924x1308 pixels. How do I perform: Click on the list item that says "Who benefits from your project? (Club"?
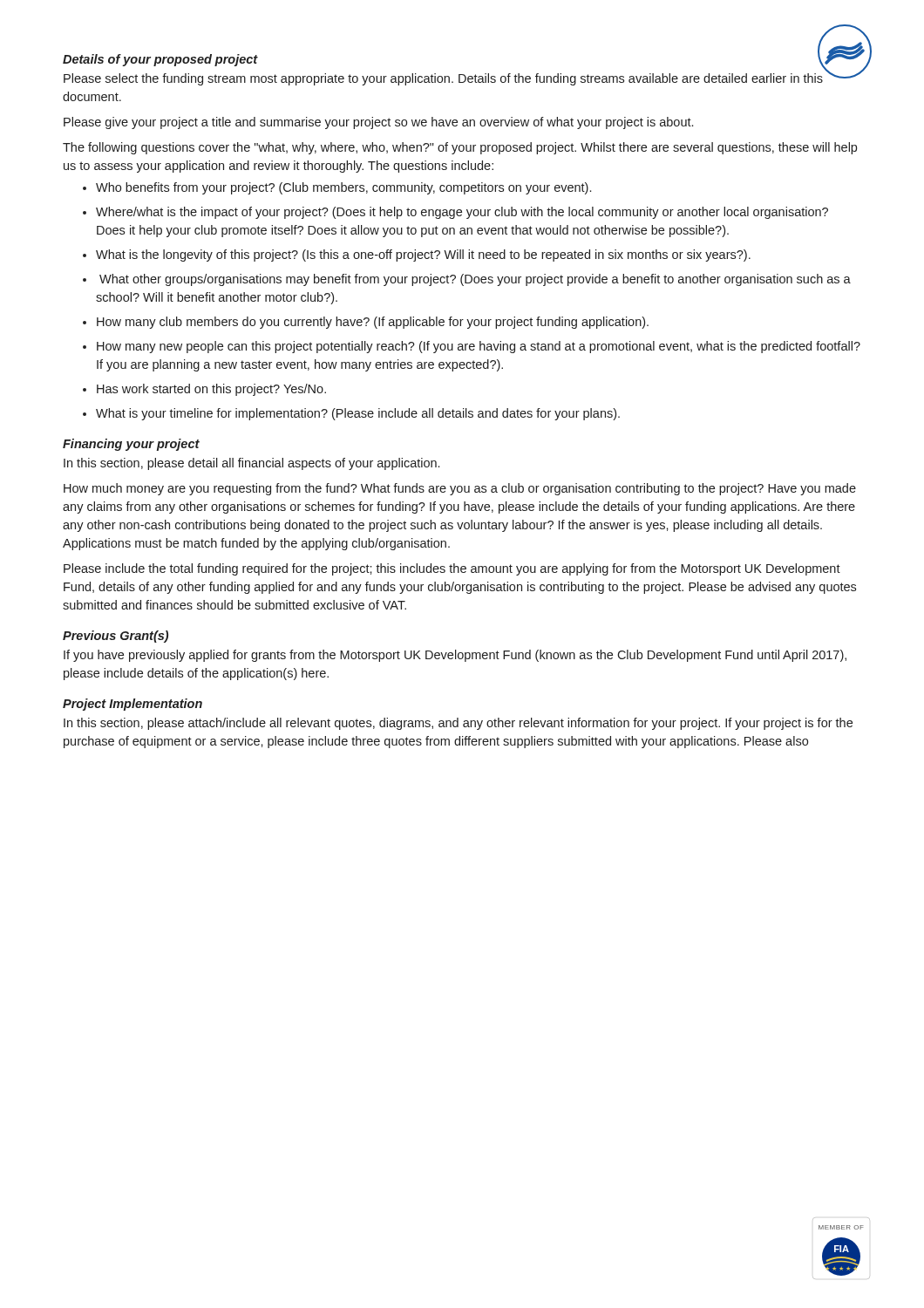(x=344, y=188)
